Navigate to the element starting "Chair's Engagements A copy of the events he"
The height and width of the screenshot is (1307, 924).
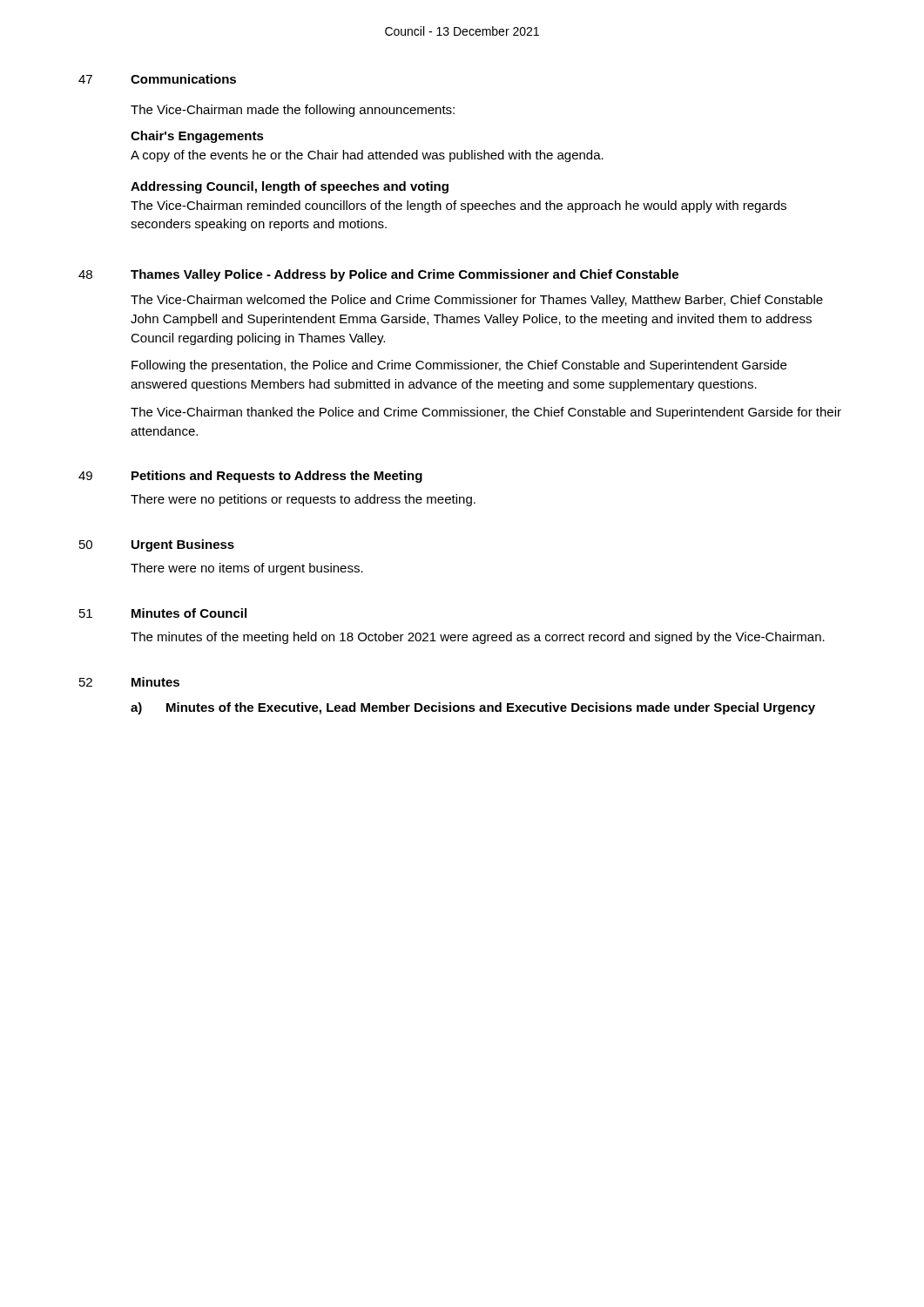click(488, 146)
